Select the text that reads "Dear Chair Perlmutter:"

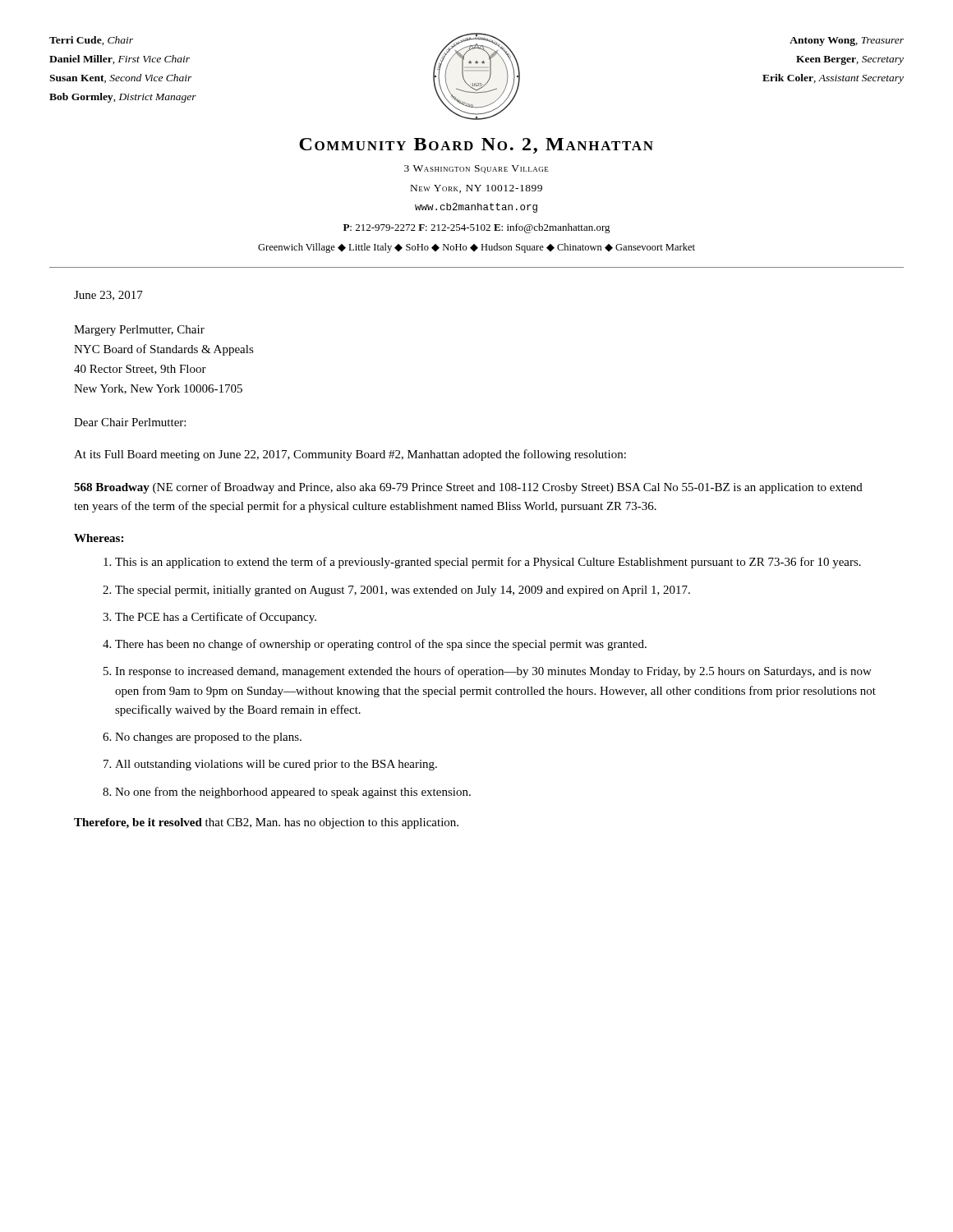[130, 422]
